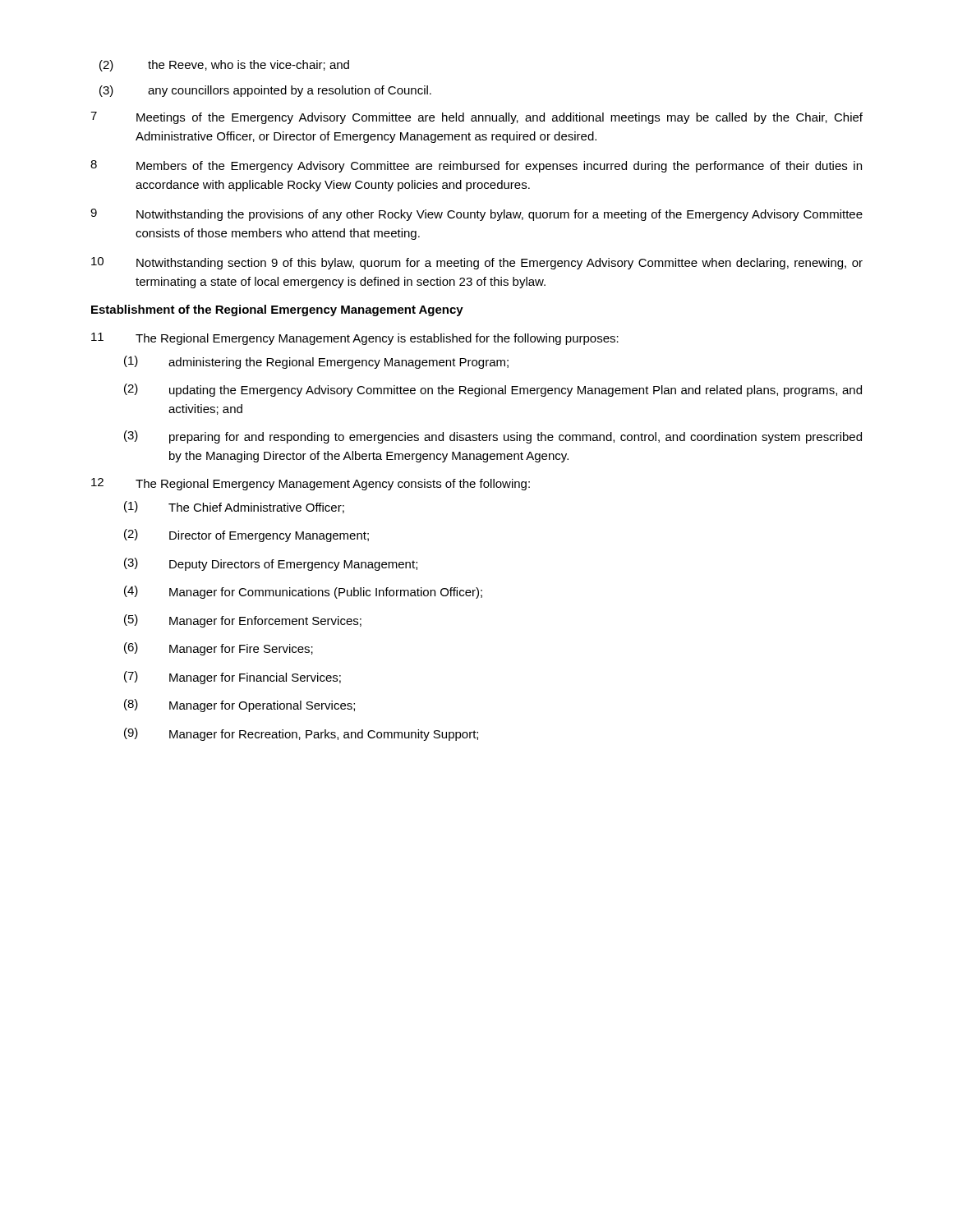Click on the element starting "(1) administering the Regional"
Image resolution: width=953 pixels, height=1232 pixels.
pyautogui.click(x=476, y=362)
